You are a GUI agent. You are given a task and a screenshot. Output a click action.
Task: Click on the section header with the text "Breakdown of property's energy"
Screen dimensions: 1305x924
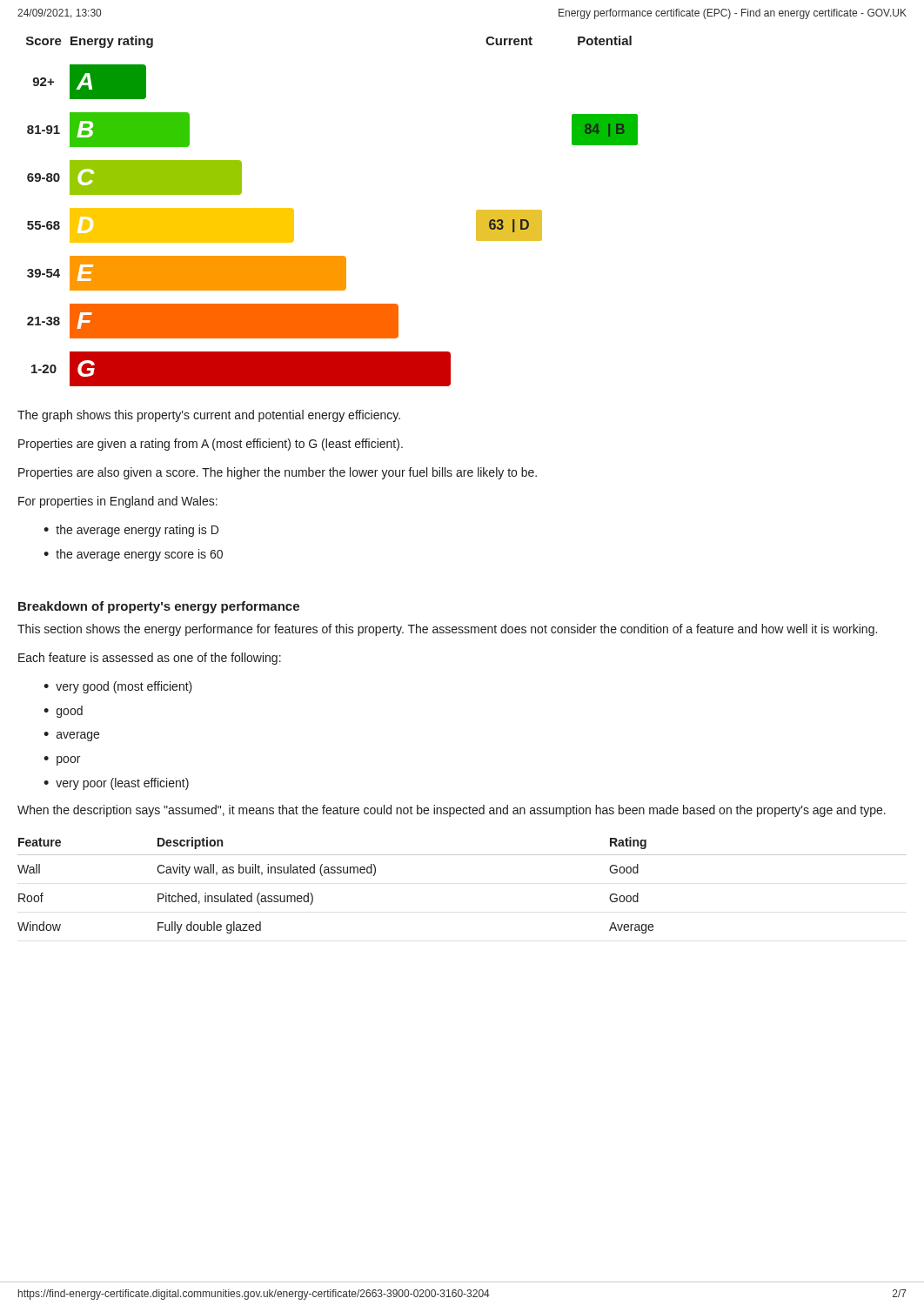[159, 606]
